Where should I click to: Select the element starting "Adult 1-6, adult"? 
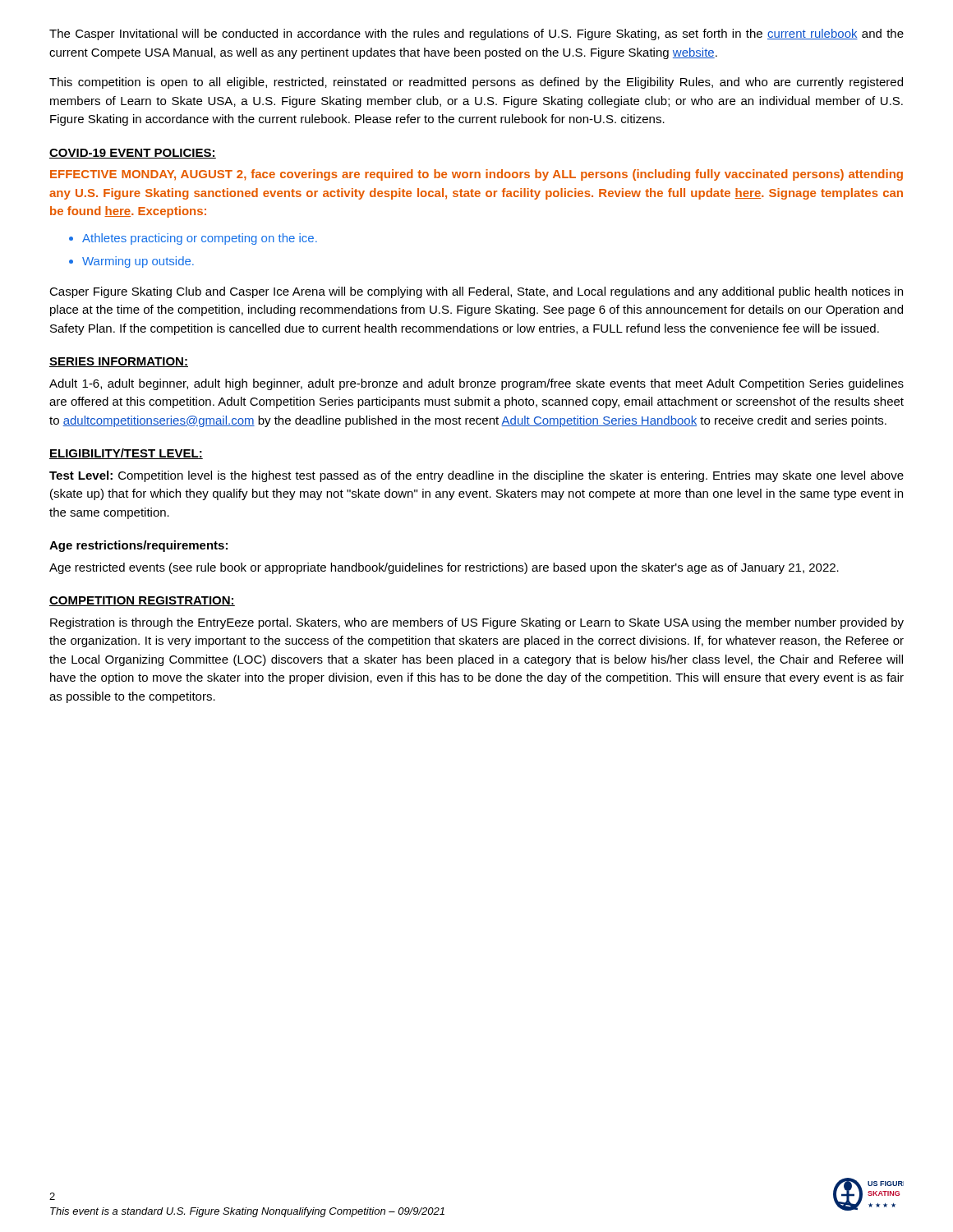coord(476,402)
